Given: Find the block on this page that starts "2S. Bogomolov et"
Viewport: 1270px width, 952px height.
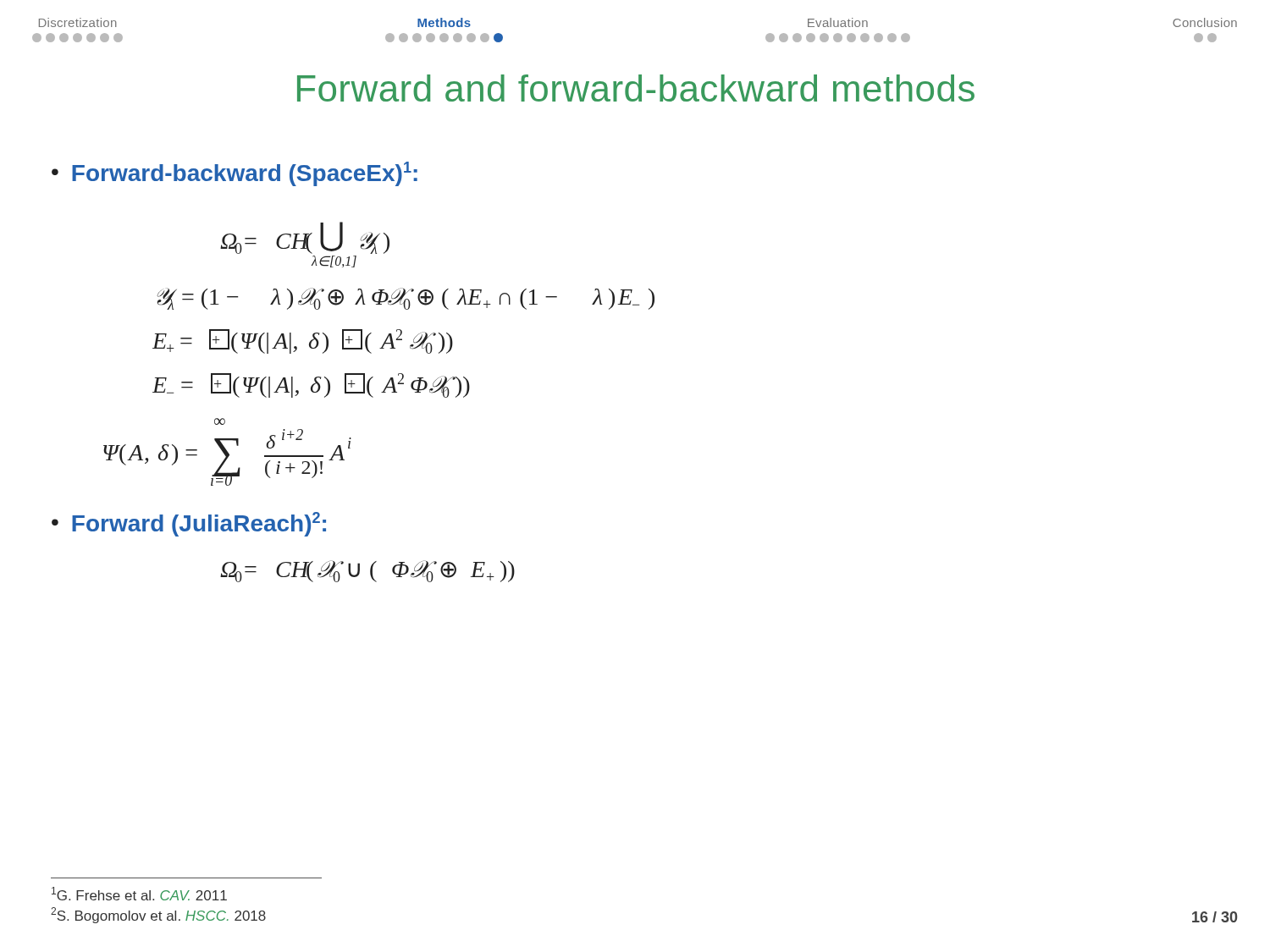Looking at the screenshot, I should (x=158, y=915).
